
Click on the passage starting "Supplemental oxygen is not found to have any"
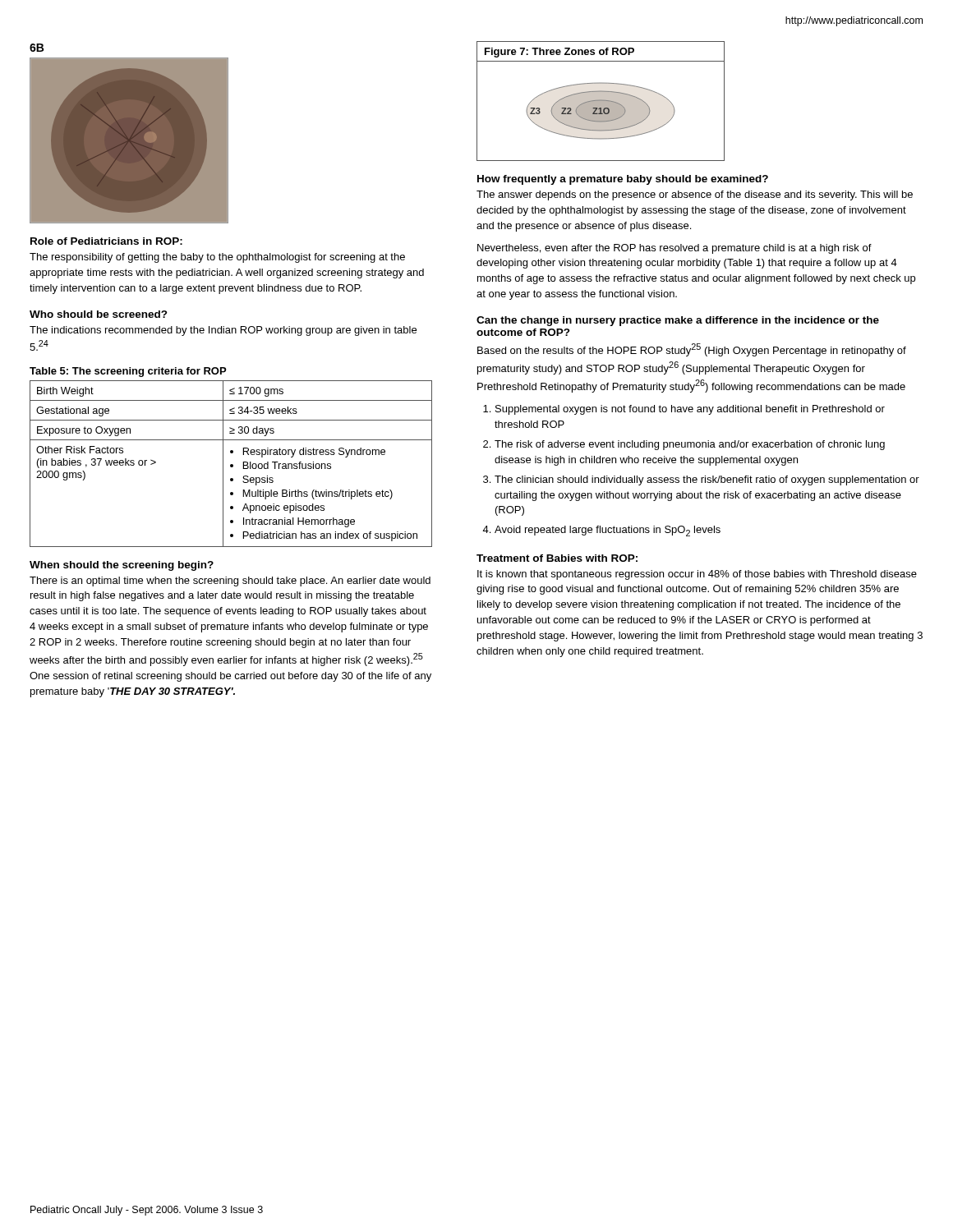point(690,417)
